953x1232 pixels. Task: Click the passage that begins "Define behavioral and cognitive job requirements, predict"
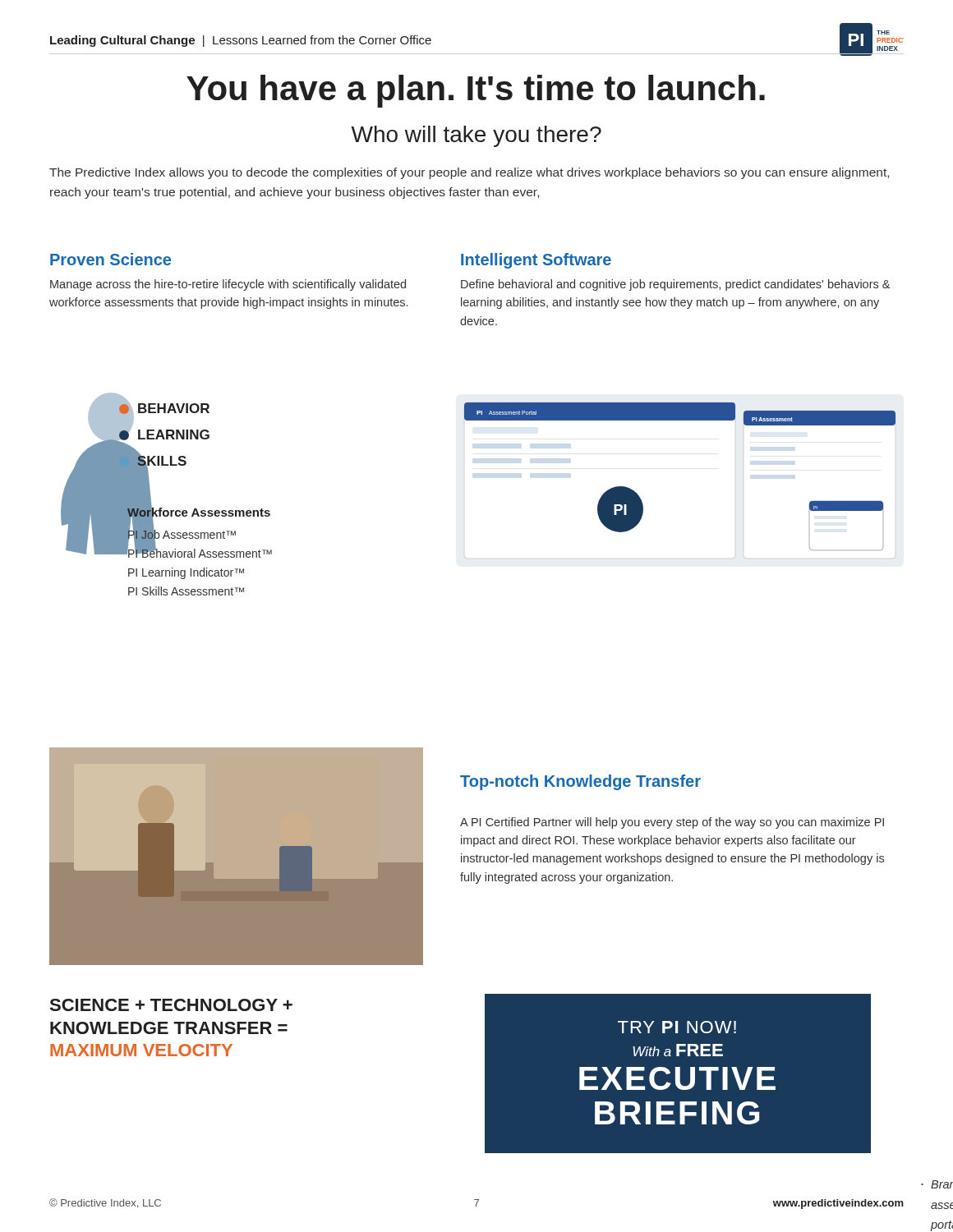tap(682, 303)
